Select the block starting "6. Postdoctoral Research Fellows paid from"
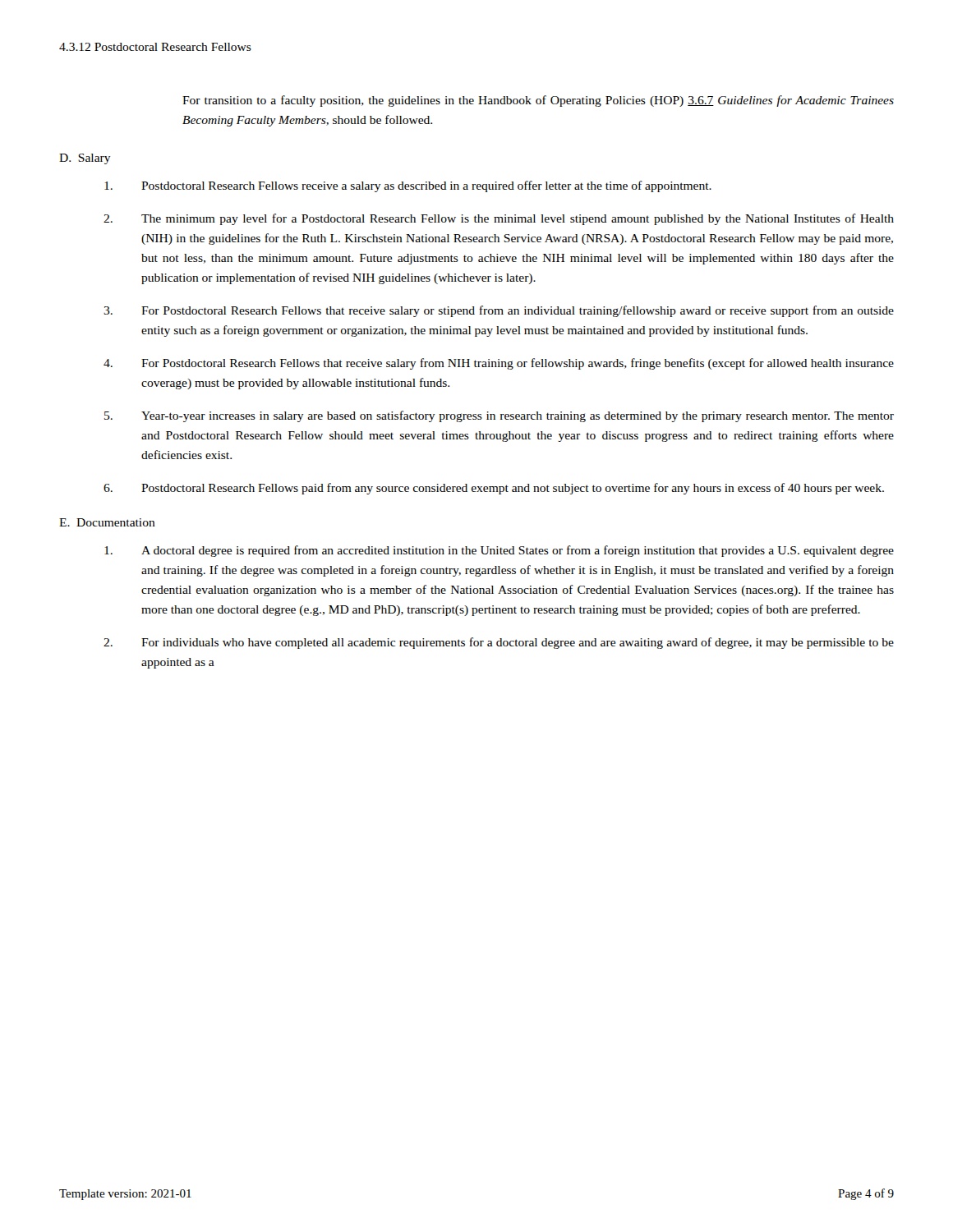 coord(476,488)
